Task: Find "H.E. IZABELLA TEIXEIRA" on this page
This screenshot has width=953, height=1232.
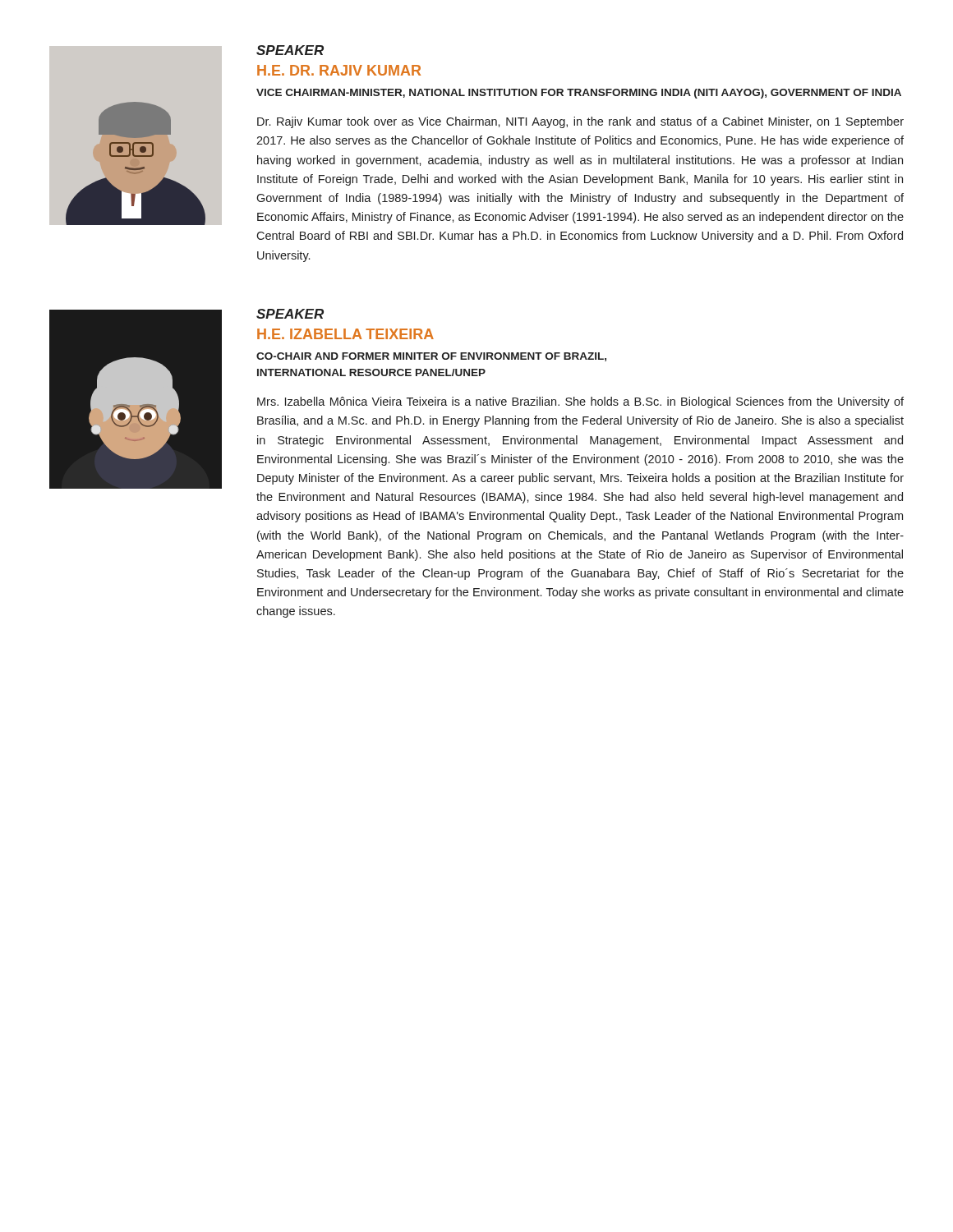Action: (x=345, y=334)
